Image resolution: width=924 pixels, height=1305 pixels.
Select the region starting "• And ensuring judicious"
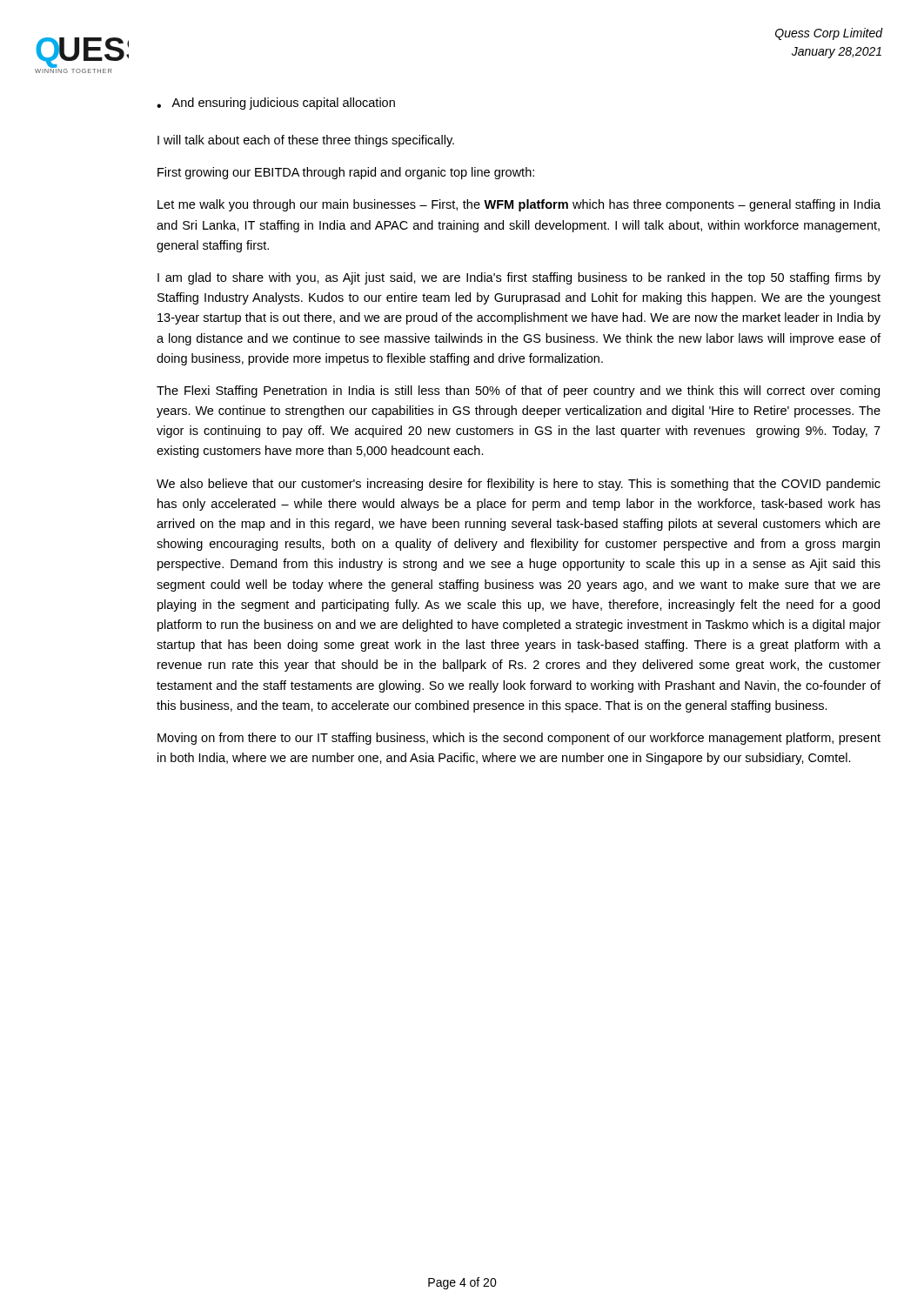276,105
